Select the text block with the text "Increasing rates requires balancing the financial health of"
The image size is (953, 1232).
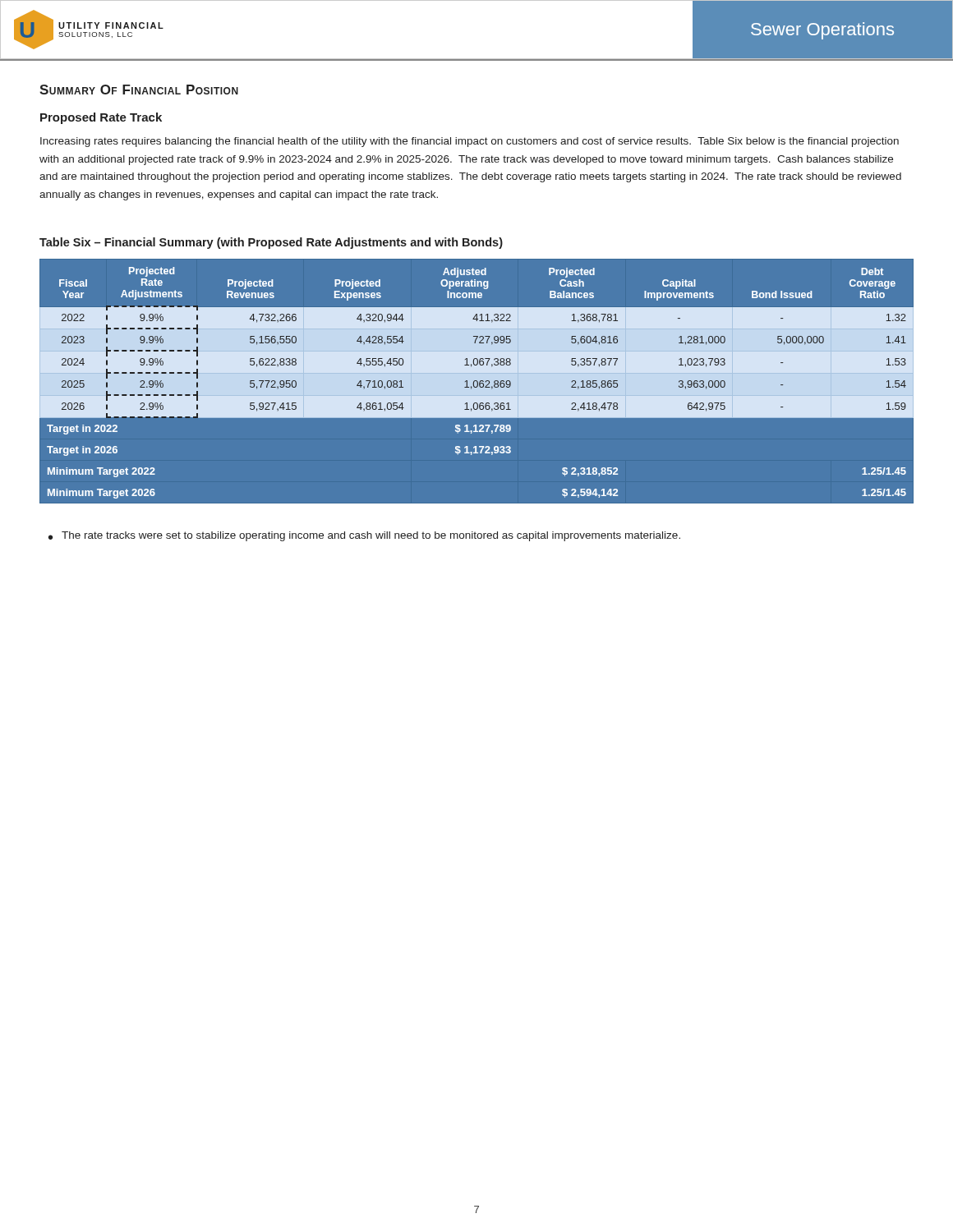470,167
